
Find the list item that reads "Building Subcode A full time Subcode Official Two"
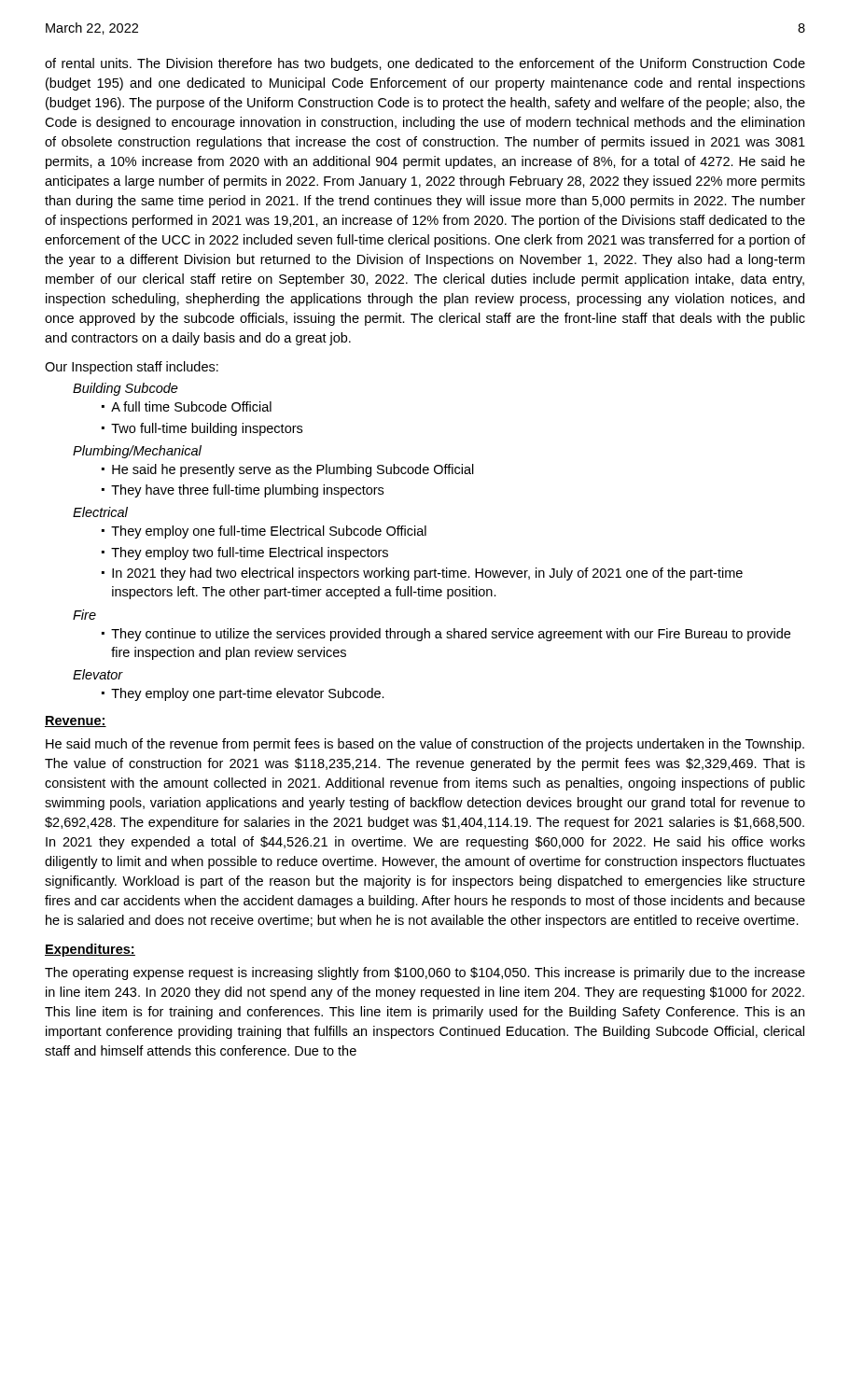pyautogui.click(x=125, y=389)
